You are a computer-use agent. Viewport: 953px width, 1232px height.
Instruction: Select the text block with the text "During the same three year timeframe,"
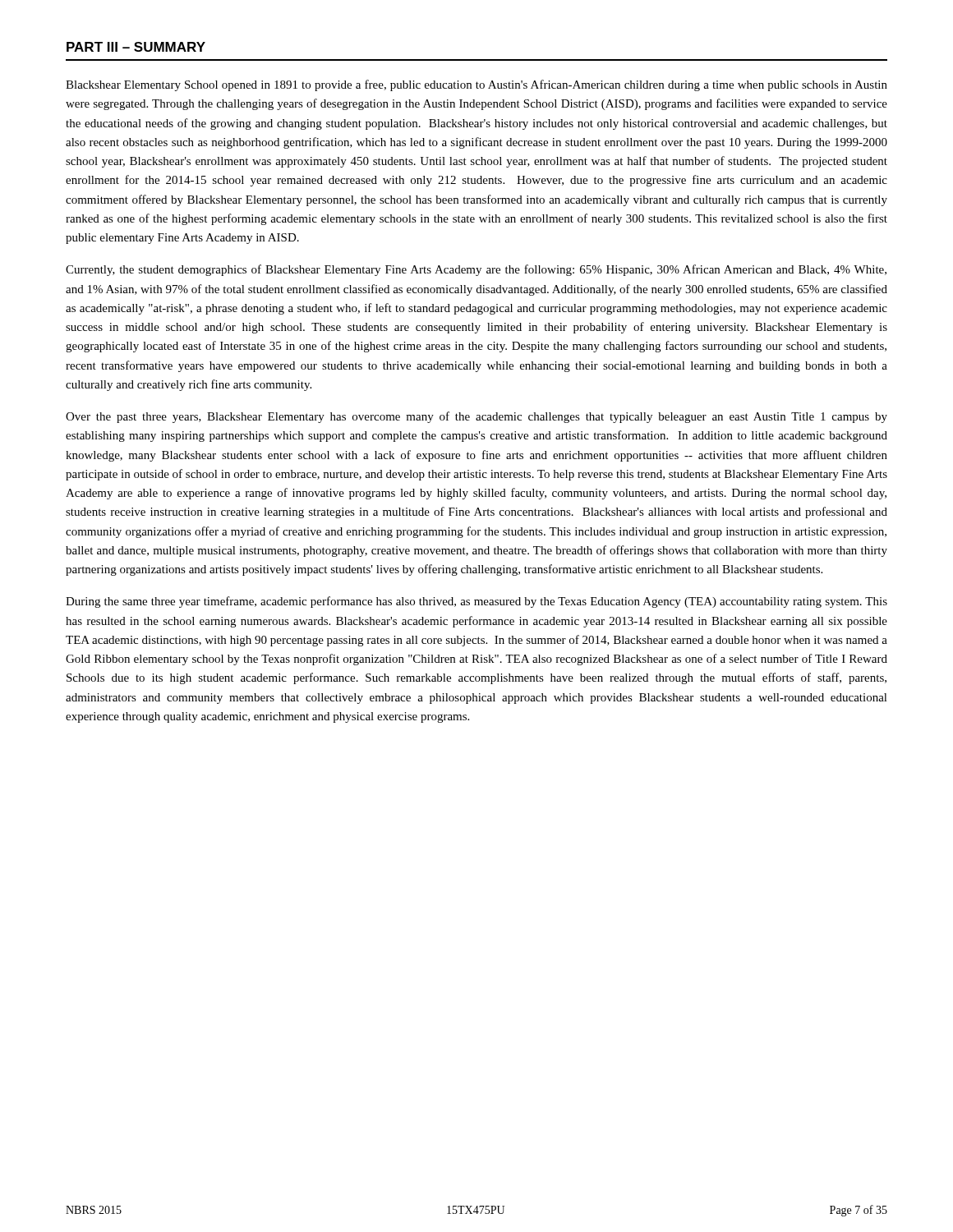pyautogui.click(x=476, y=659)
